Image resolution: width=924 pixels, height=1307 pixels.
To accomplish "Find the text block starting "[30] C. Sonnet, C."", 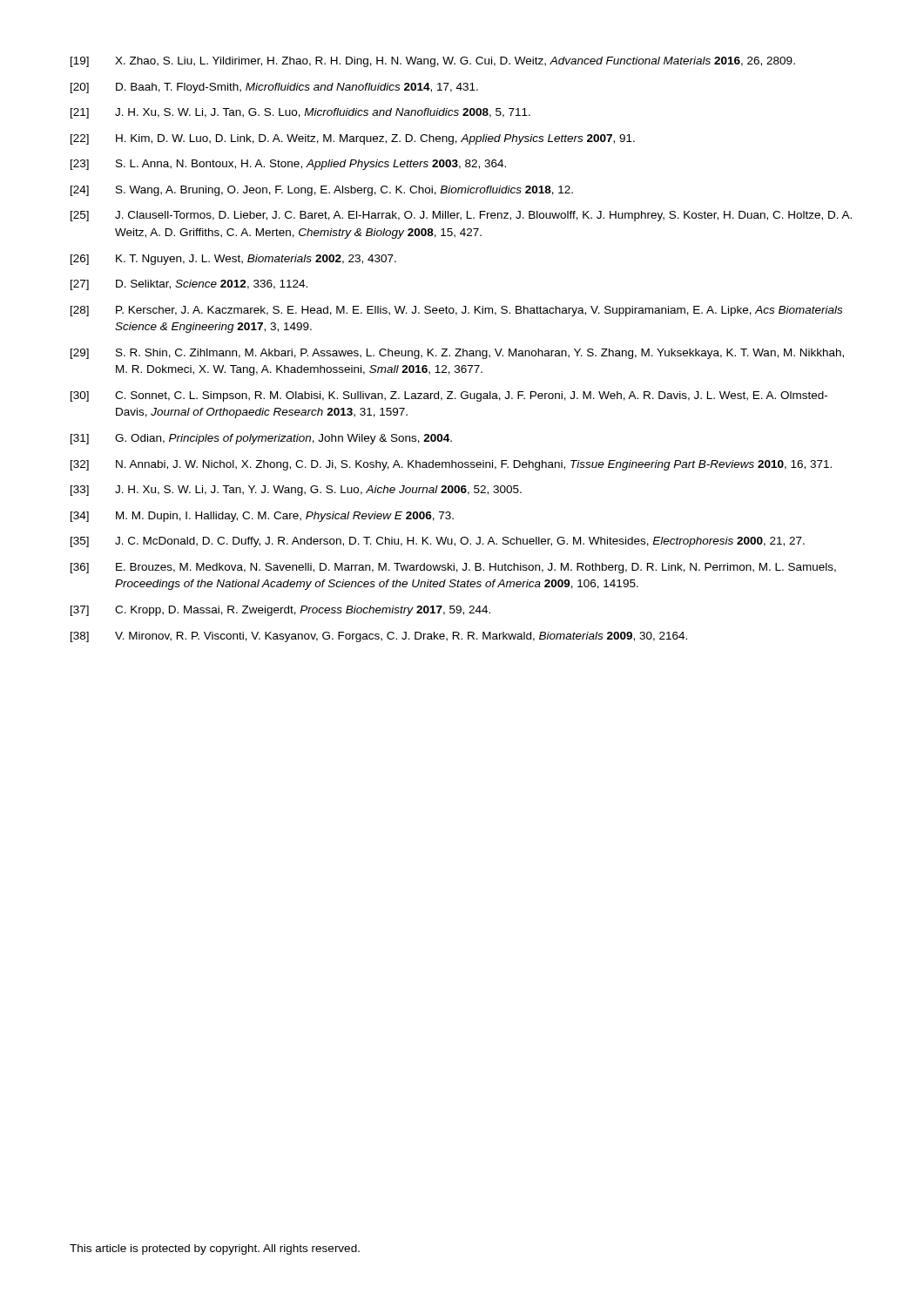I will pos(462,404).
